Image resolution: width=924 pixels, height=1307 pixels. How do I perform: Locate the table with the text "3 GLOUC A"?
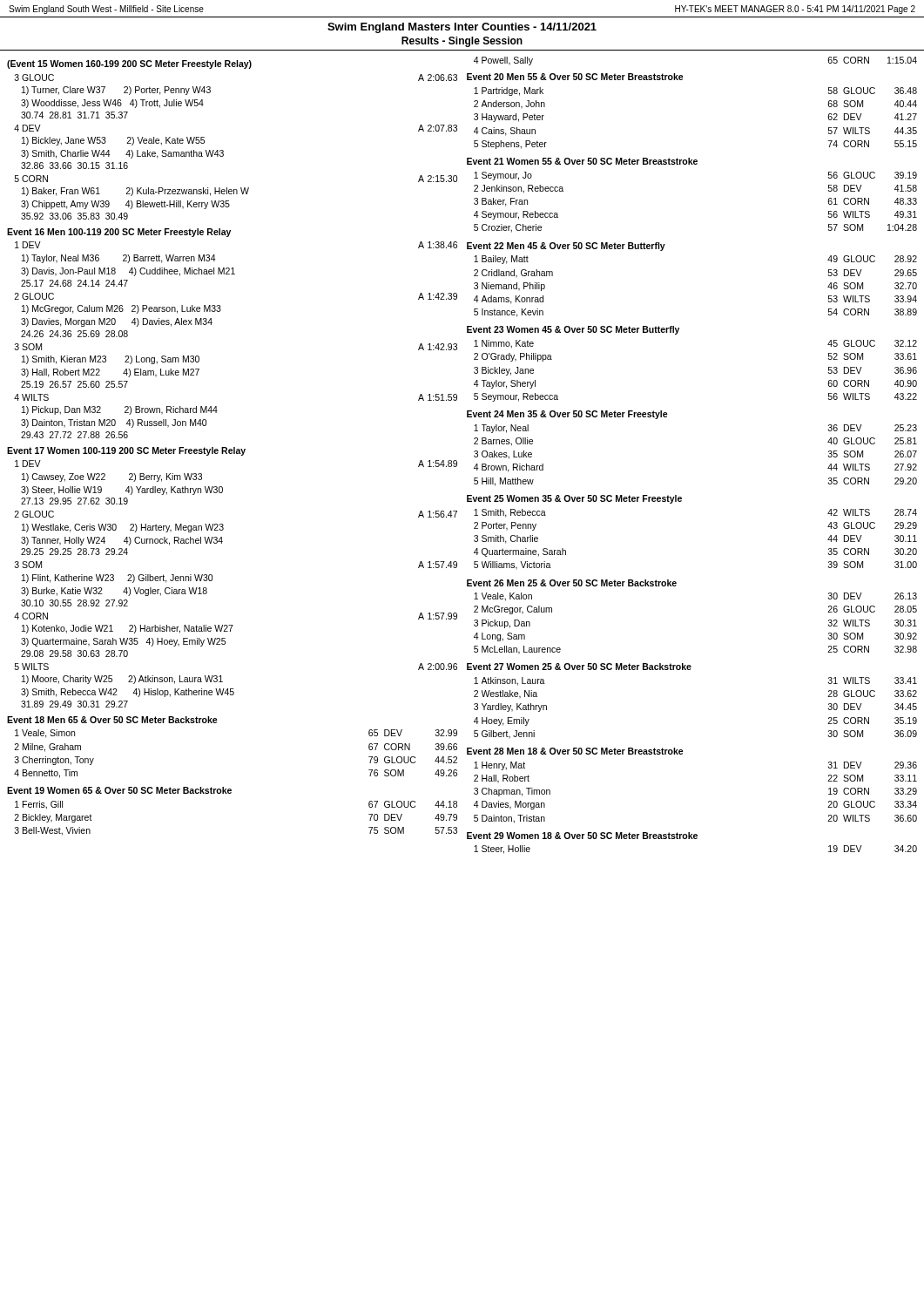tap(232, 146)
